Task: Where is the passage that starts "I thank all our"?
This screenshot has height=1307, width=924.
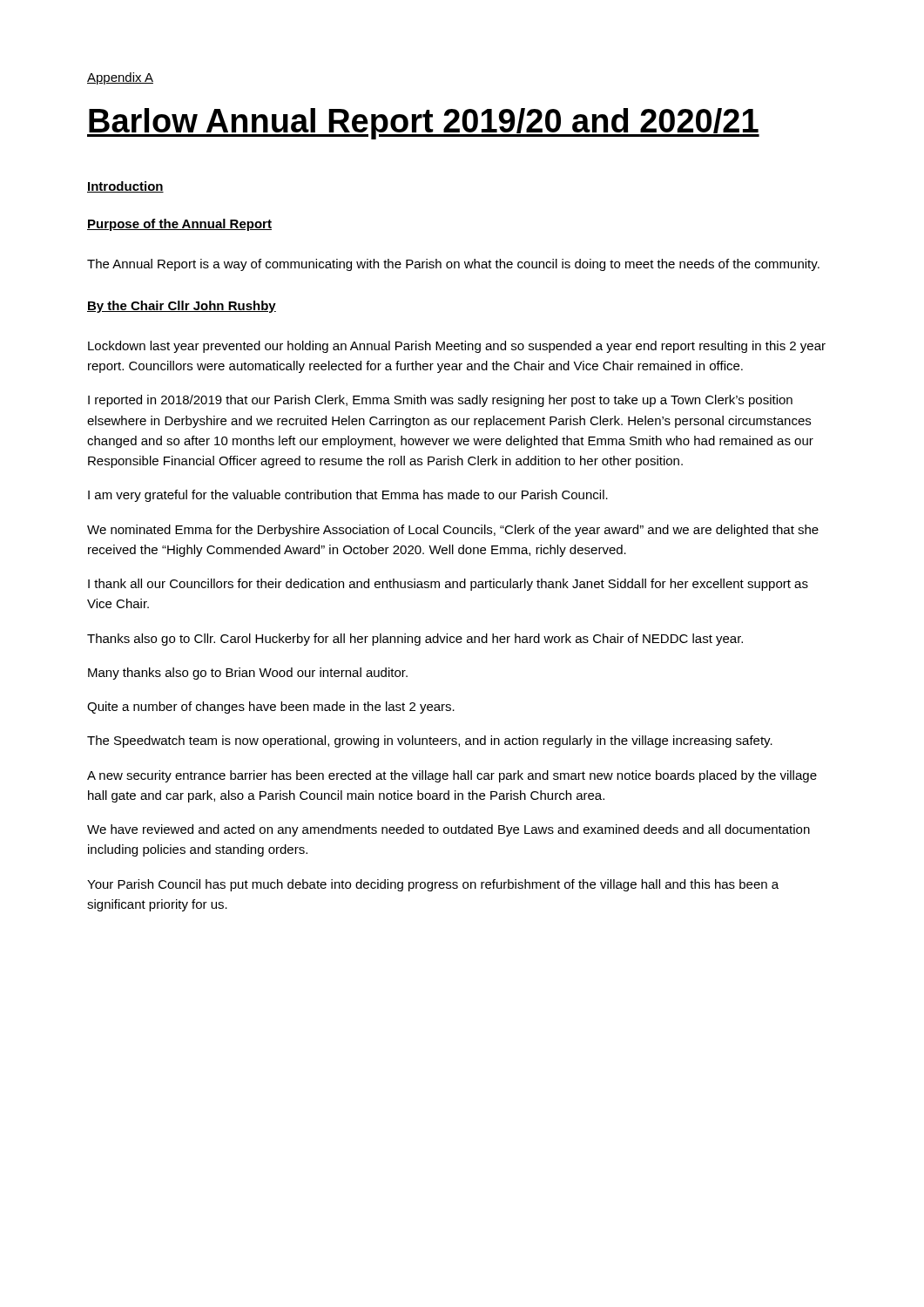Action: pos(448,594)
